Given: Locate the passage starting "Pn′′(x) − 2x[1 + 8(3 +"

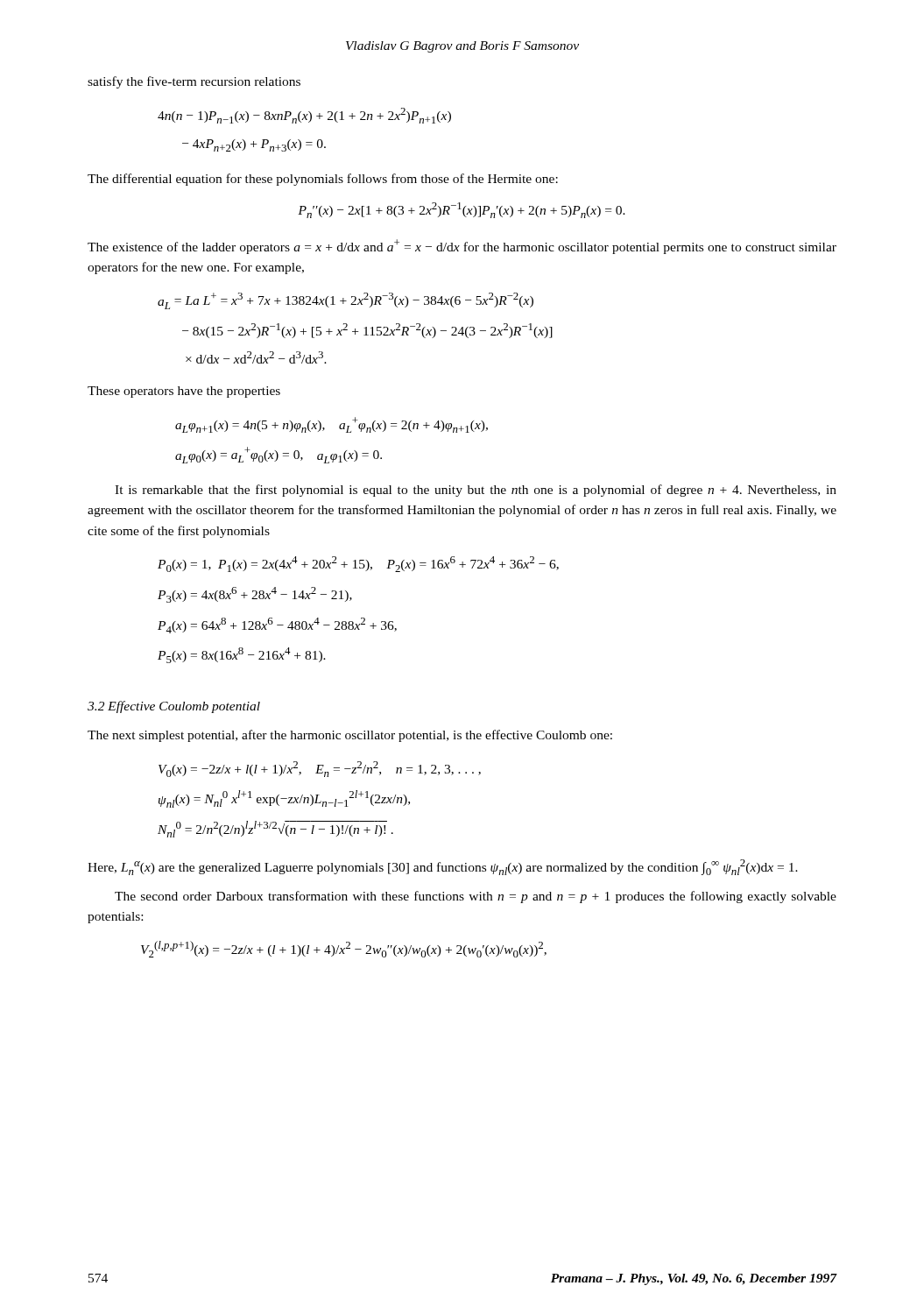Looking at the screenshot, I should [462, 210].
